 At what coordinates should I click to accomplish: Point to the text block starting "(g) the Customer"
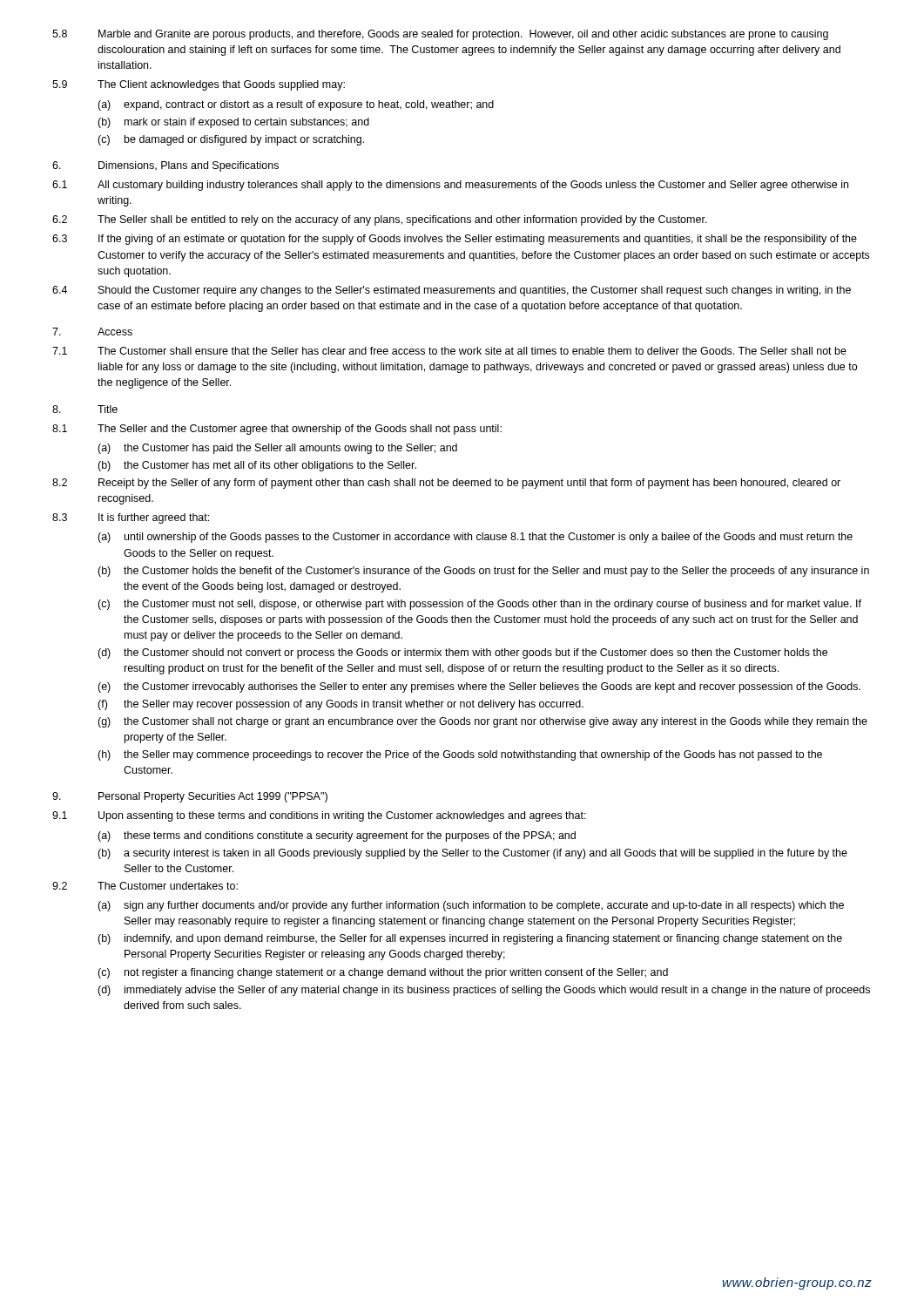coord(485,729)
